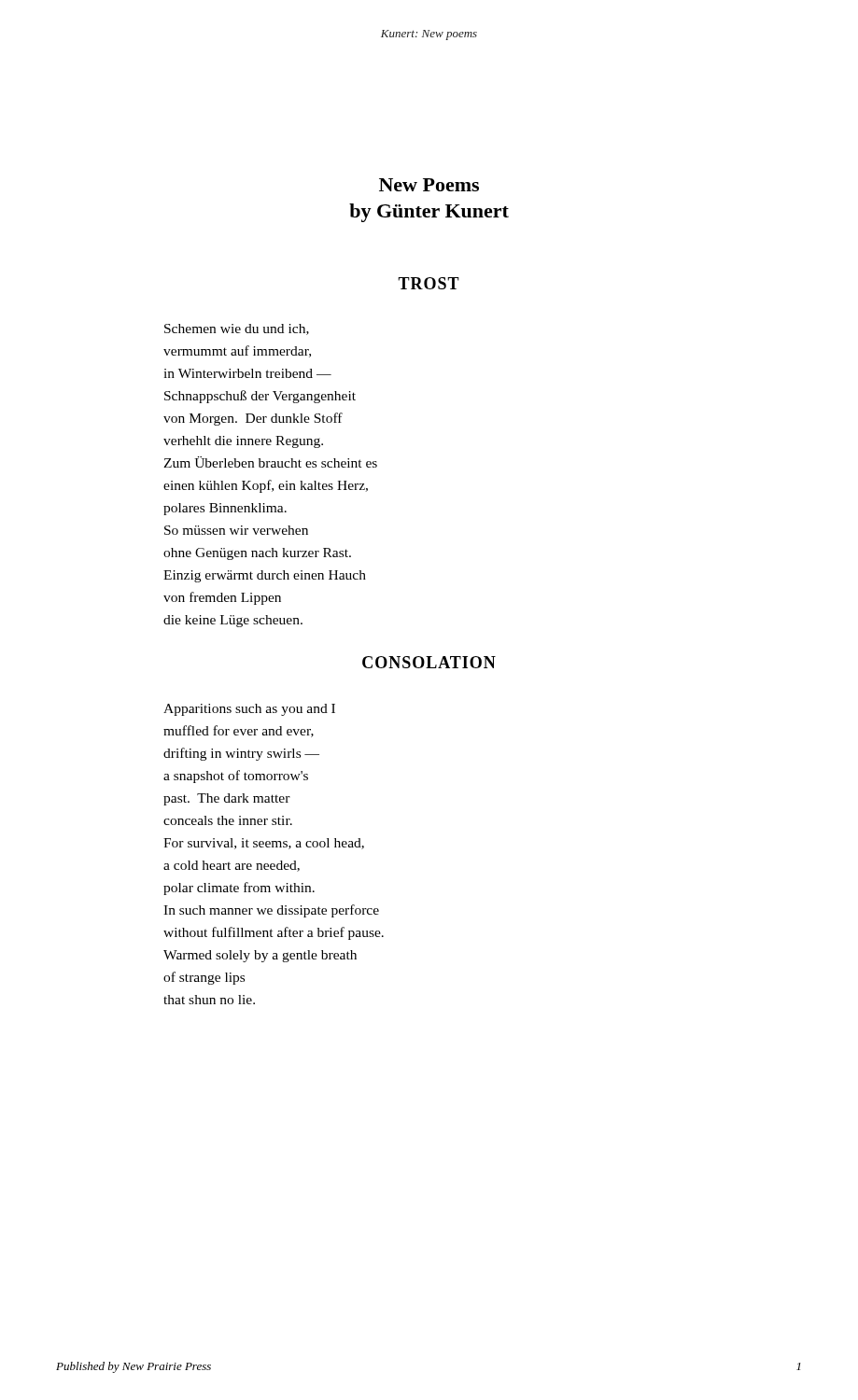Select the text block containing "Apparitions such as you and"
Viewport: 858px width, 1400px height.
[x=274, y=854]
